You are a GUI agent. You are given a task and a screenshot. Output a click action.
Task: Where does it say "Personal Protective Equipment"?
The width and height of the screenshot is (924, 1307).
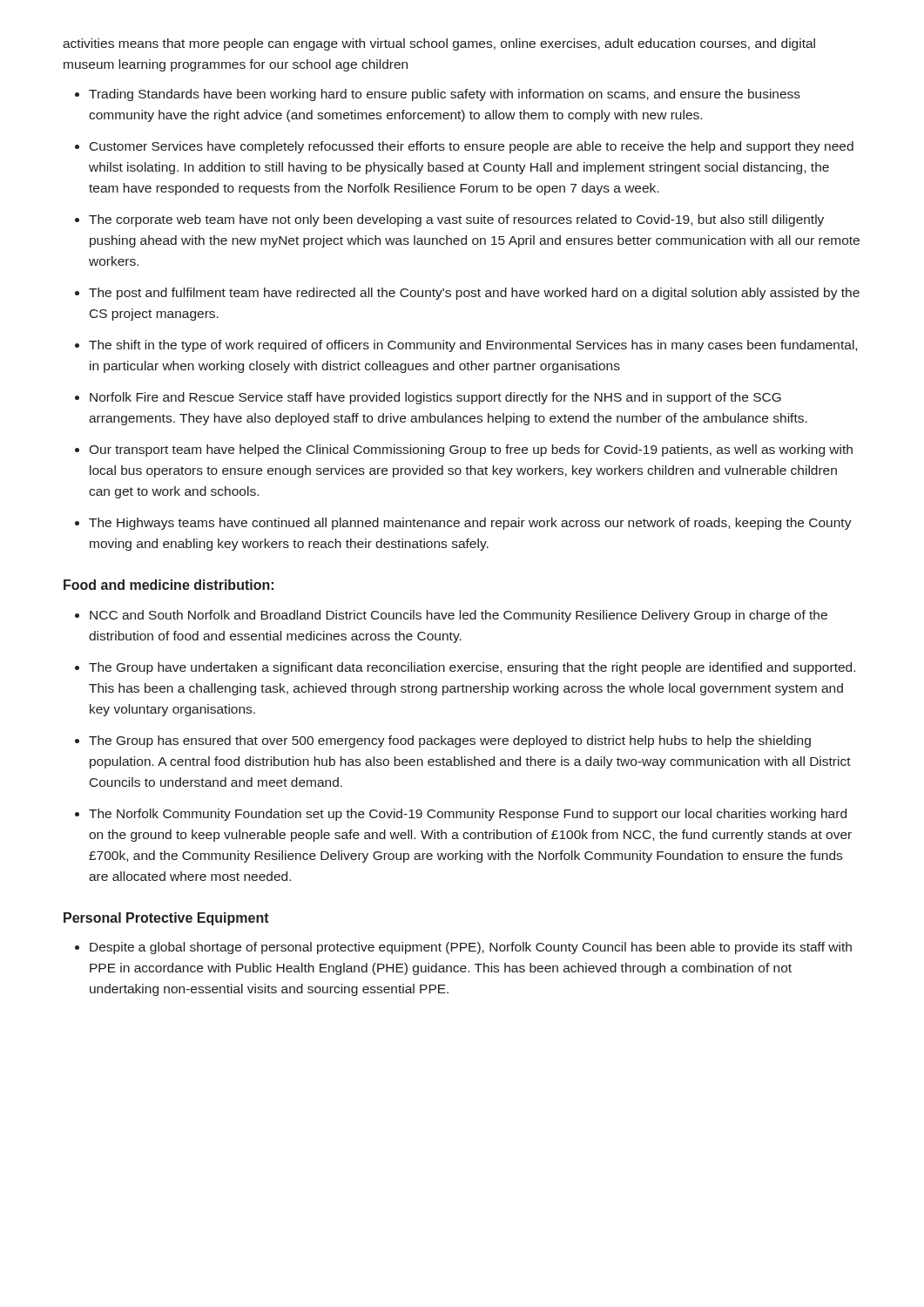coord(166,918)
